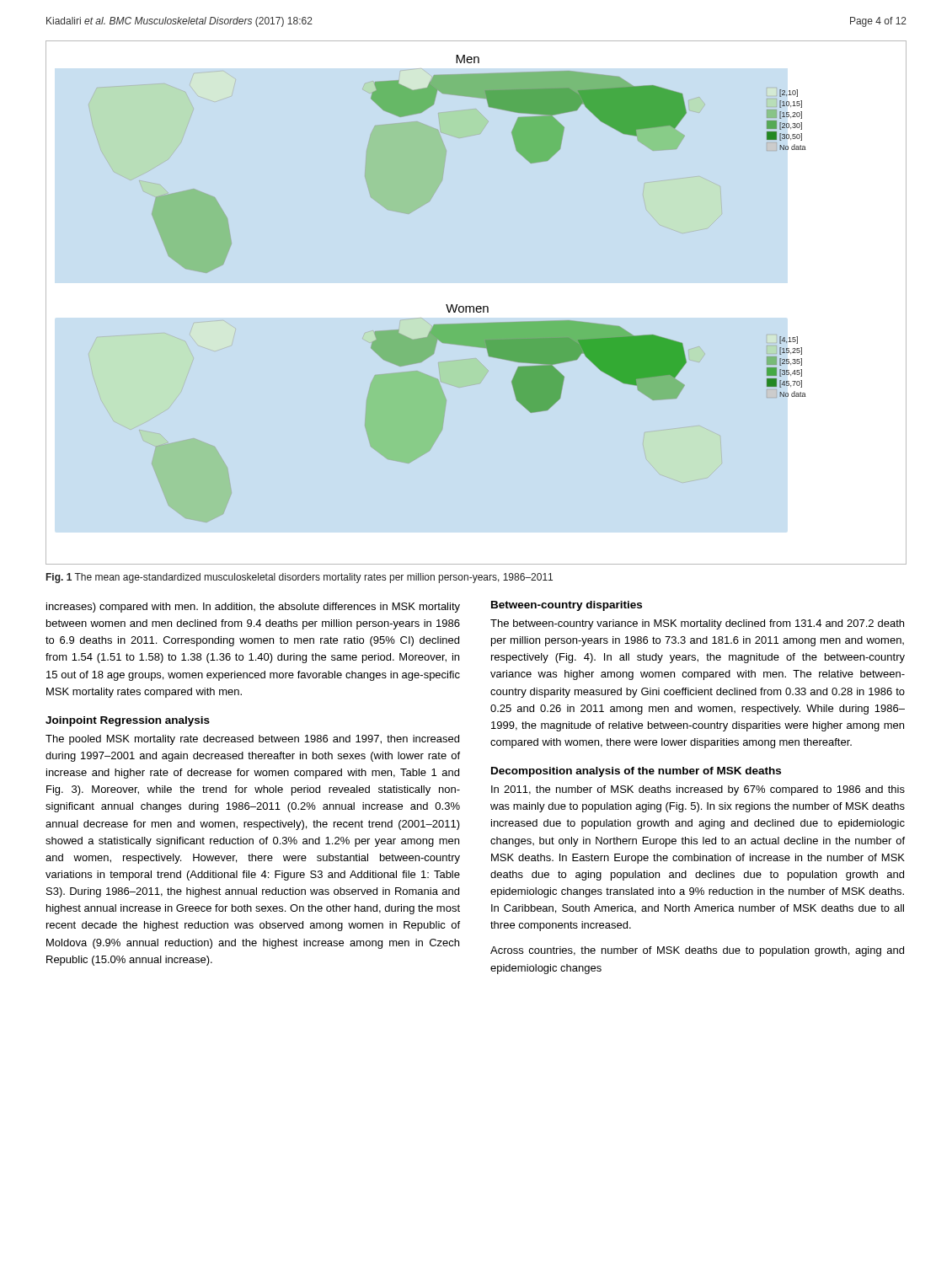The width and height of the screenshot is (952, 1264).
Task: Point to the text starting "In 2011, the"
Action: 698,857
